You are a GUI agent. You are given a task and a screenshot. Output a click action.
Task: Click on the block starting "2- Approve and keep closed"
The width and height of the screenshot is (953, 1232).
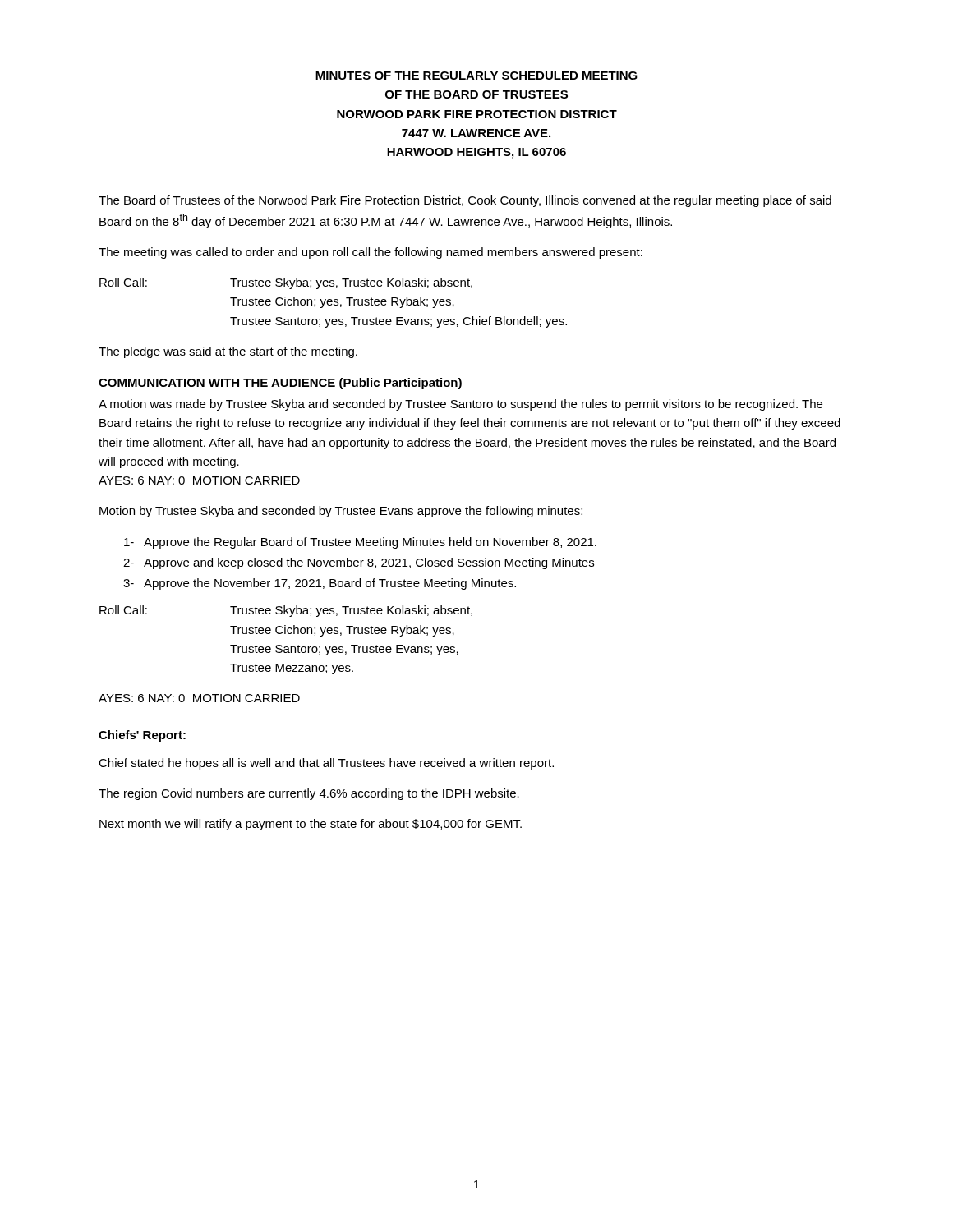[x=359, y=562]
